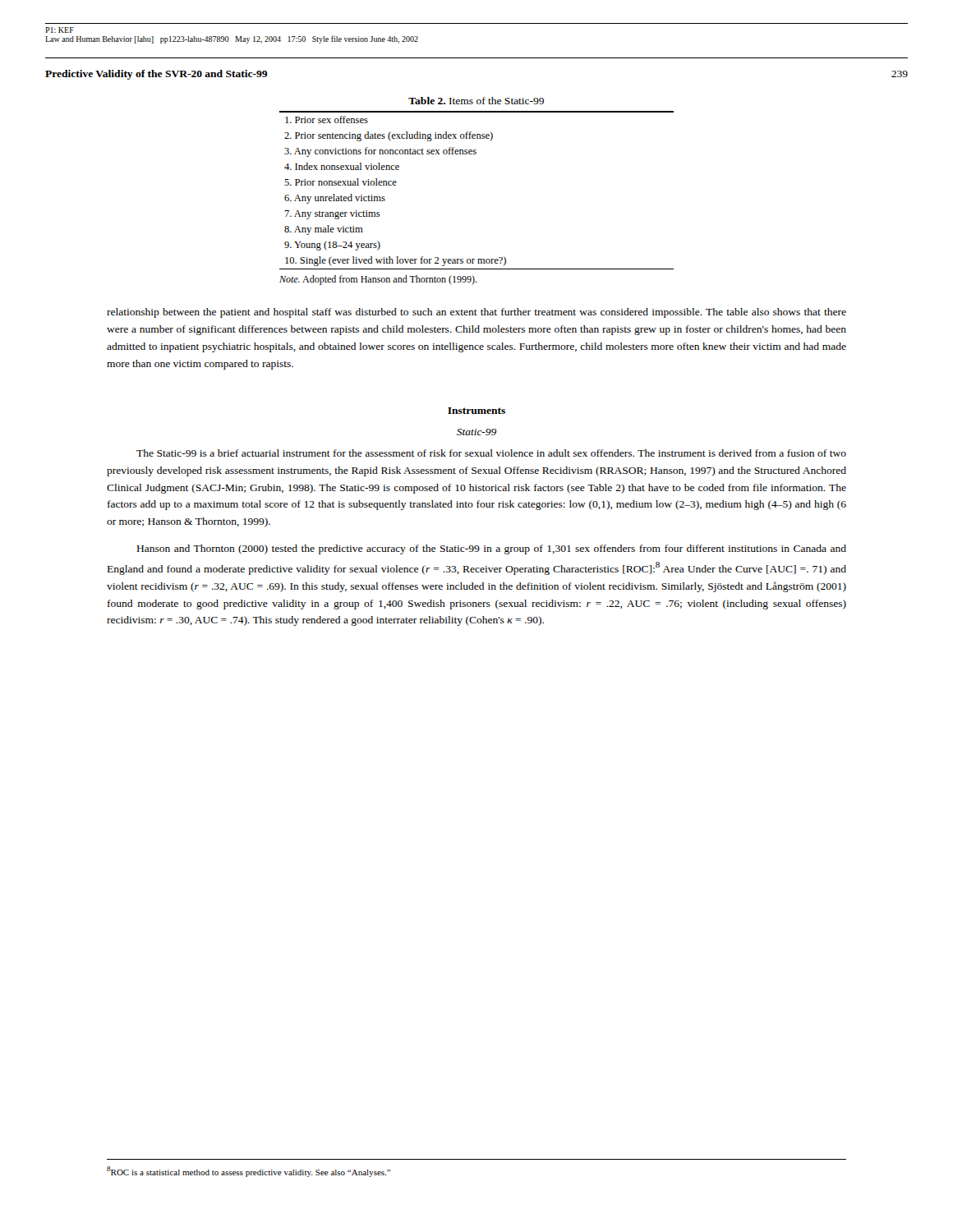Where is the passage that starts "The Static-99 is a"?
The image size is (953, 1232).
click(x=476, y=487)
